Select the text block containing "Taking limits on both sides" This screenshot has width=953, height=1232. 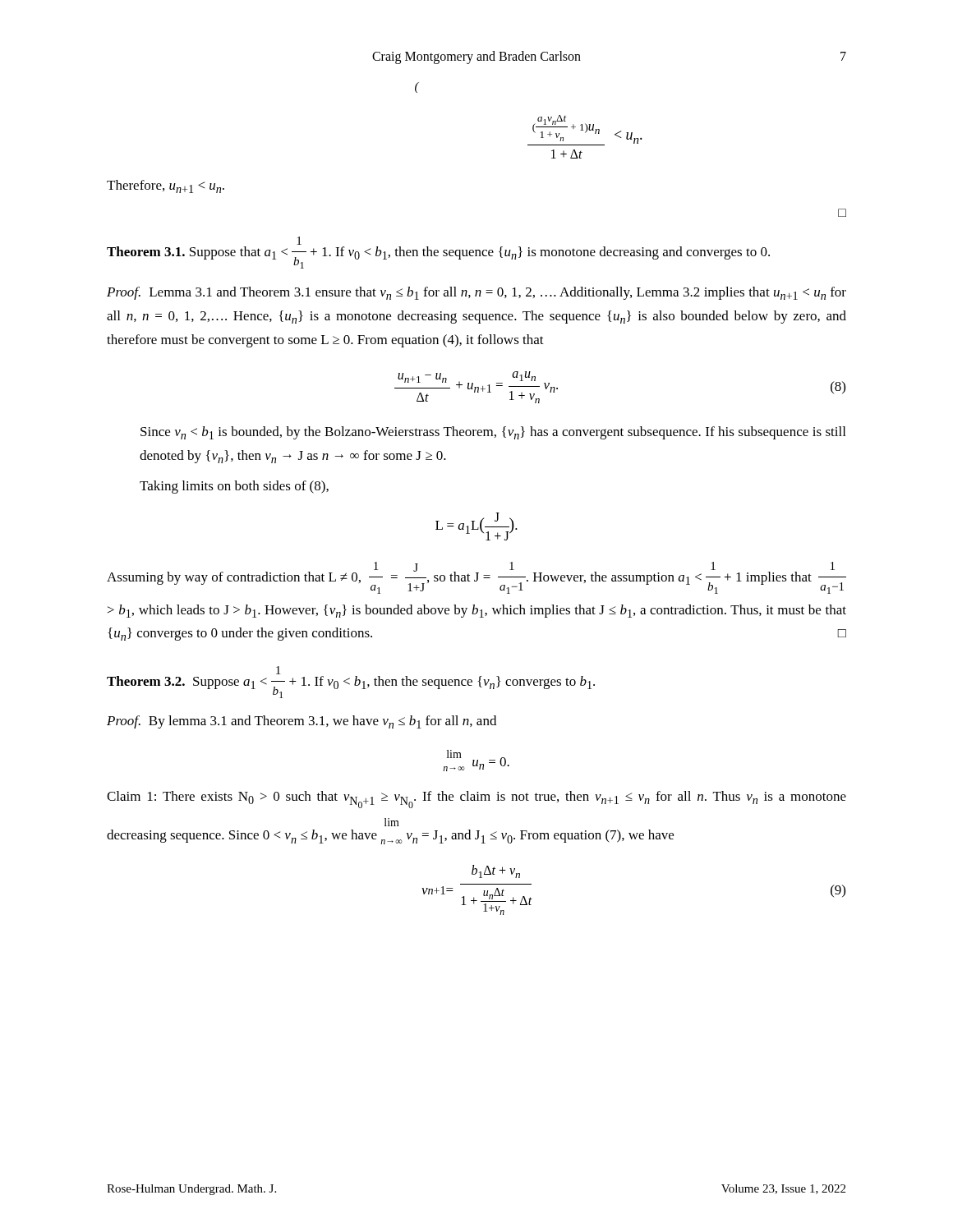click(234, 486)
